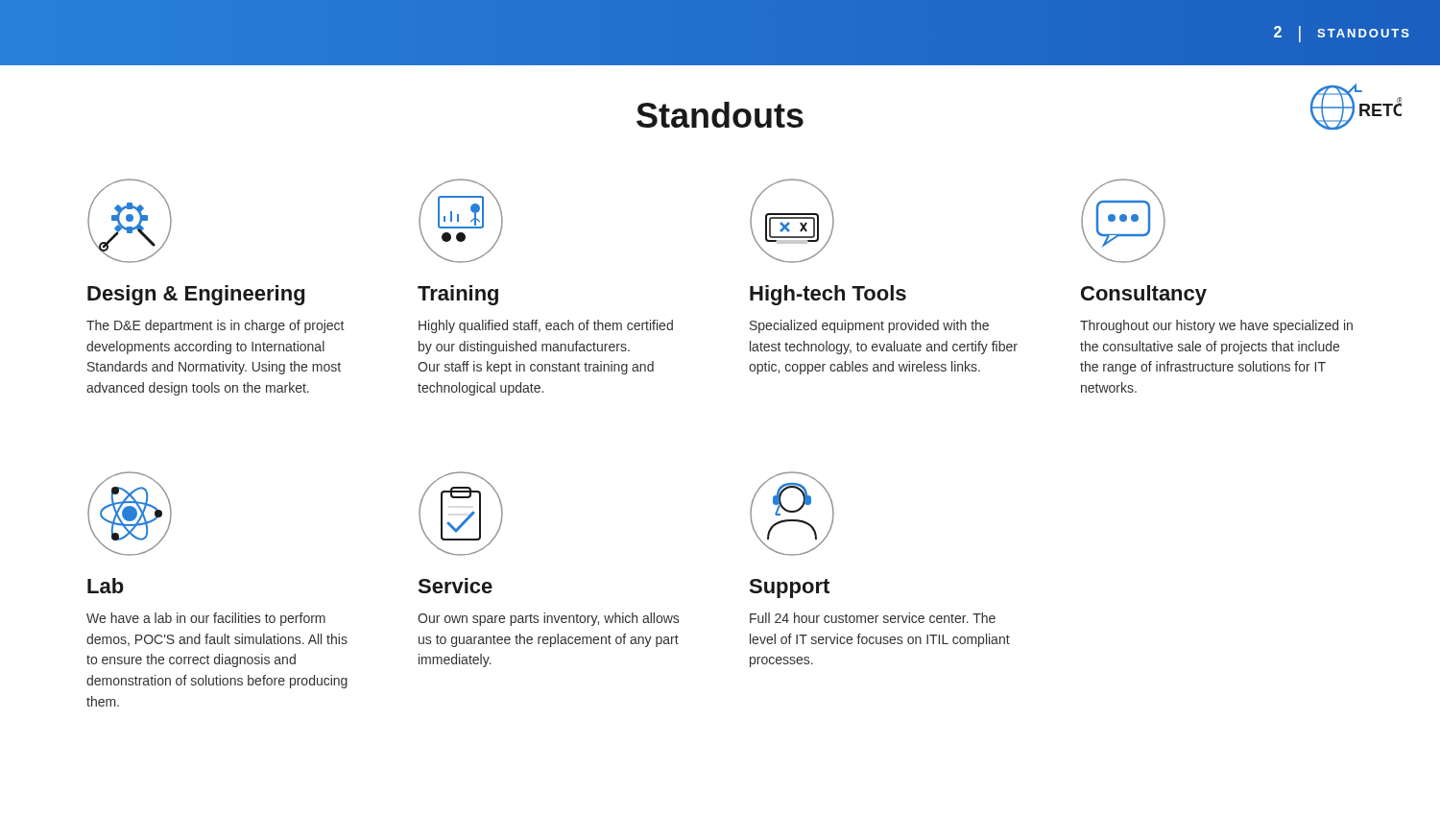This screenshot has height=840, width=1440.
Task: Click on the text block that reads "High-tech Tools Specialized equipment provided with the latest"
Action: pyautogui.click(x=886, y=278)
